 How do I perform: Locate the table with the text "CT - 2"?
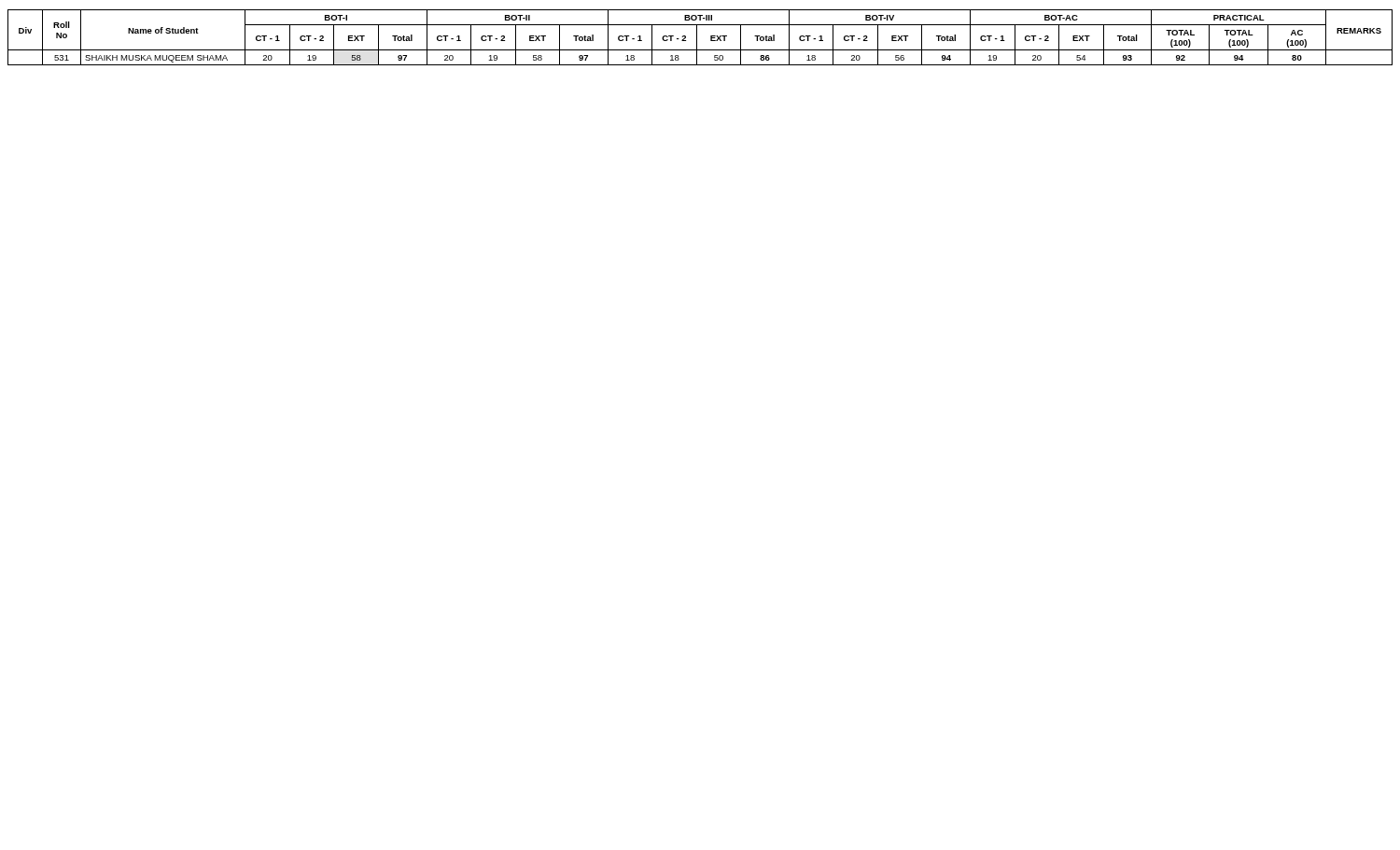tap(700, 37)
